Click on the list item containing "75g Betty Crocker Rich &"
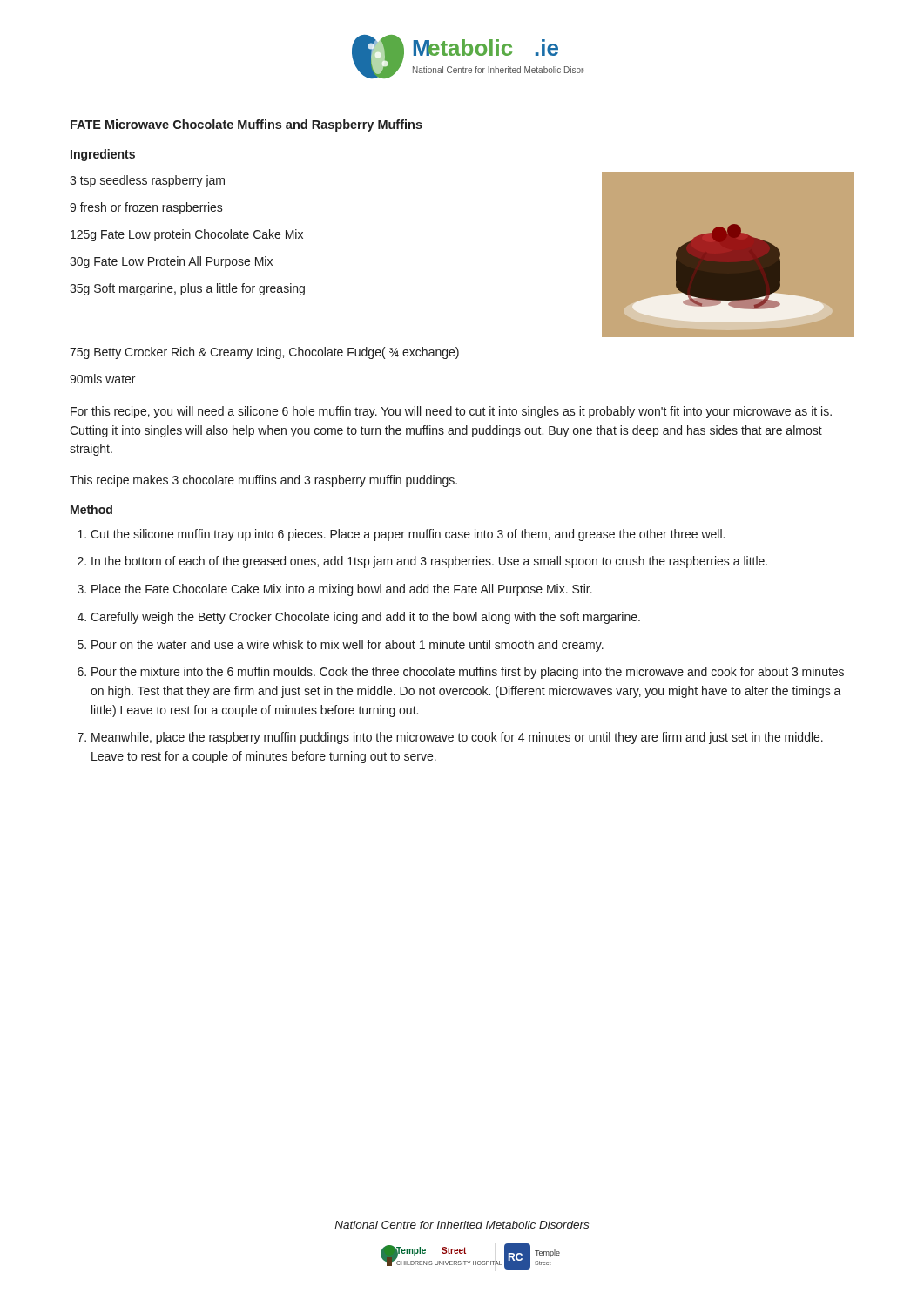 264,352
